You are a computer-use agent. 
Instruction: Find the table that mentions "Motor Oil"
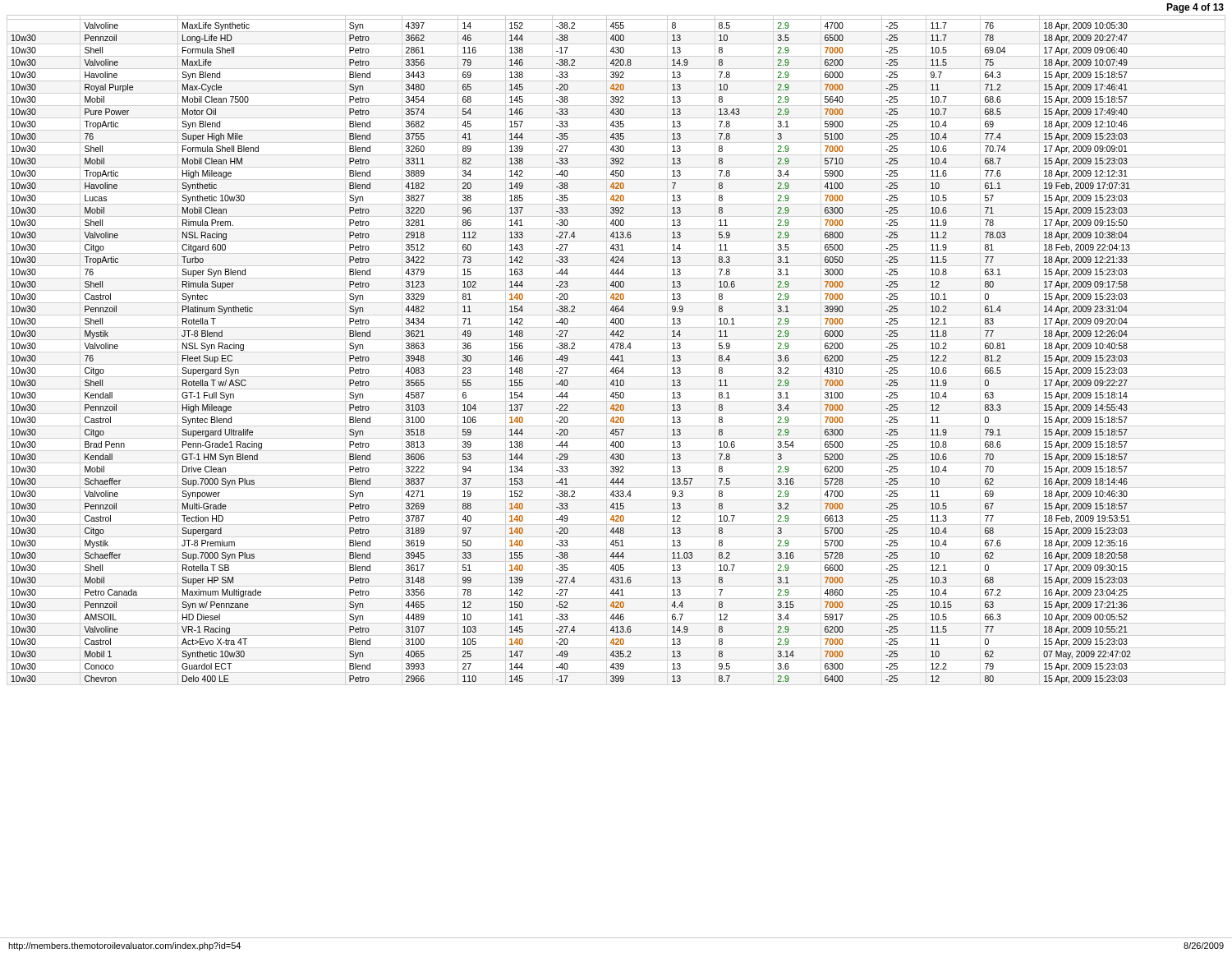[x=616, y=350]
